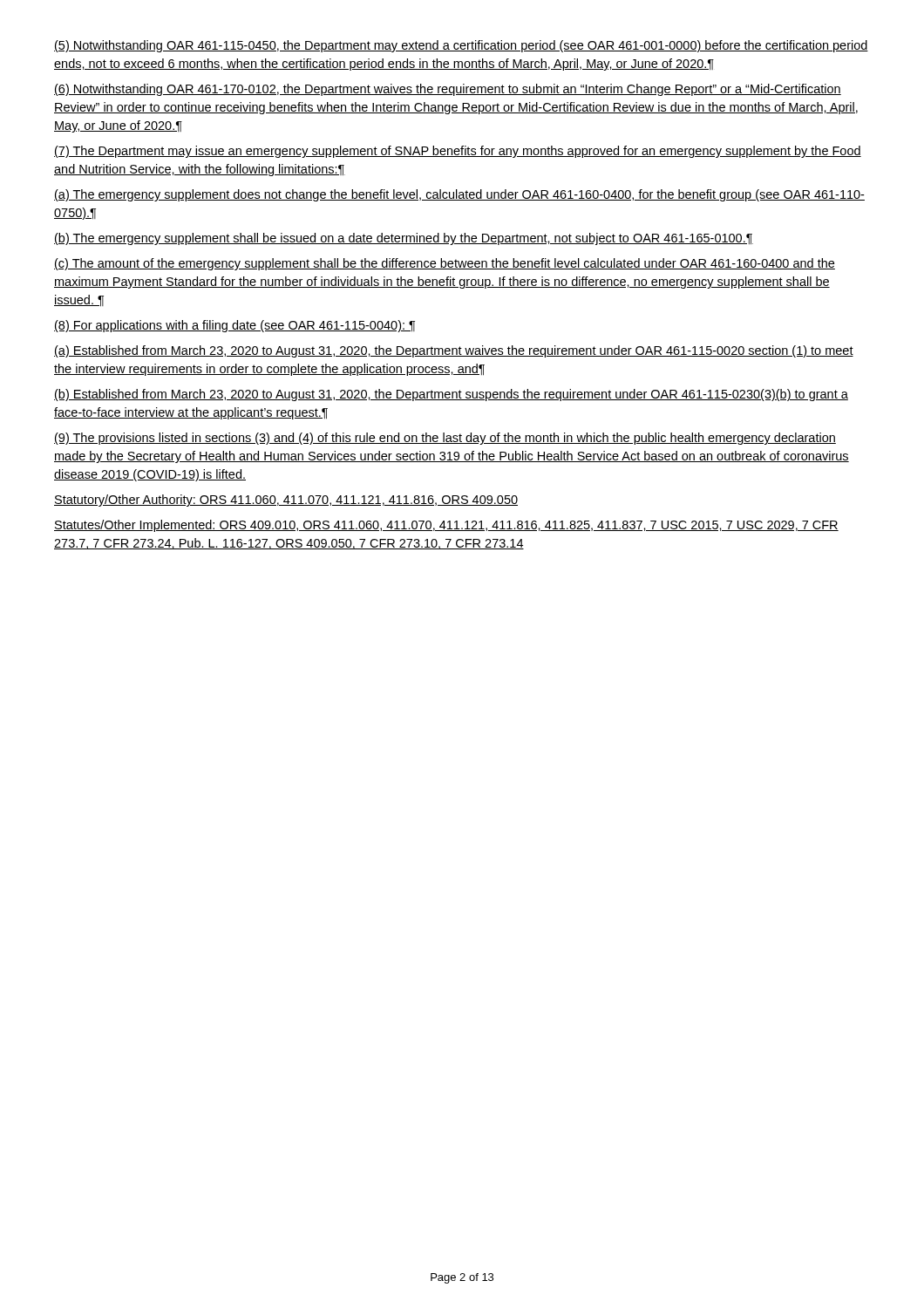
Task: Where is the passage that starts "(a) The emergency supplement does not change"?
Action: pos(459,204)
